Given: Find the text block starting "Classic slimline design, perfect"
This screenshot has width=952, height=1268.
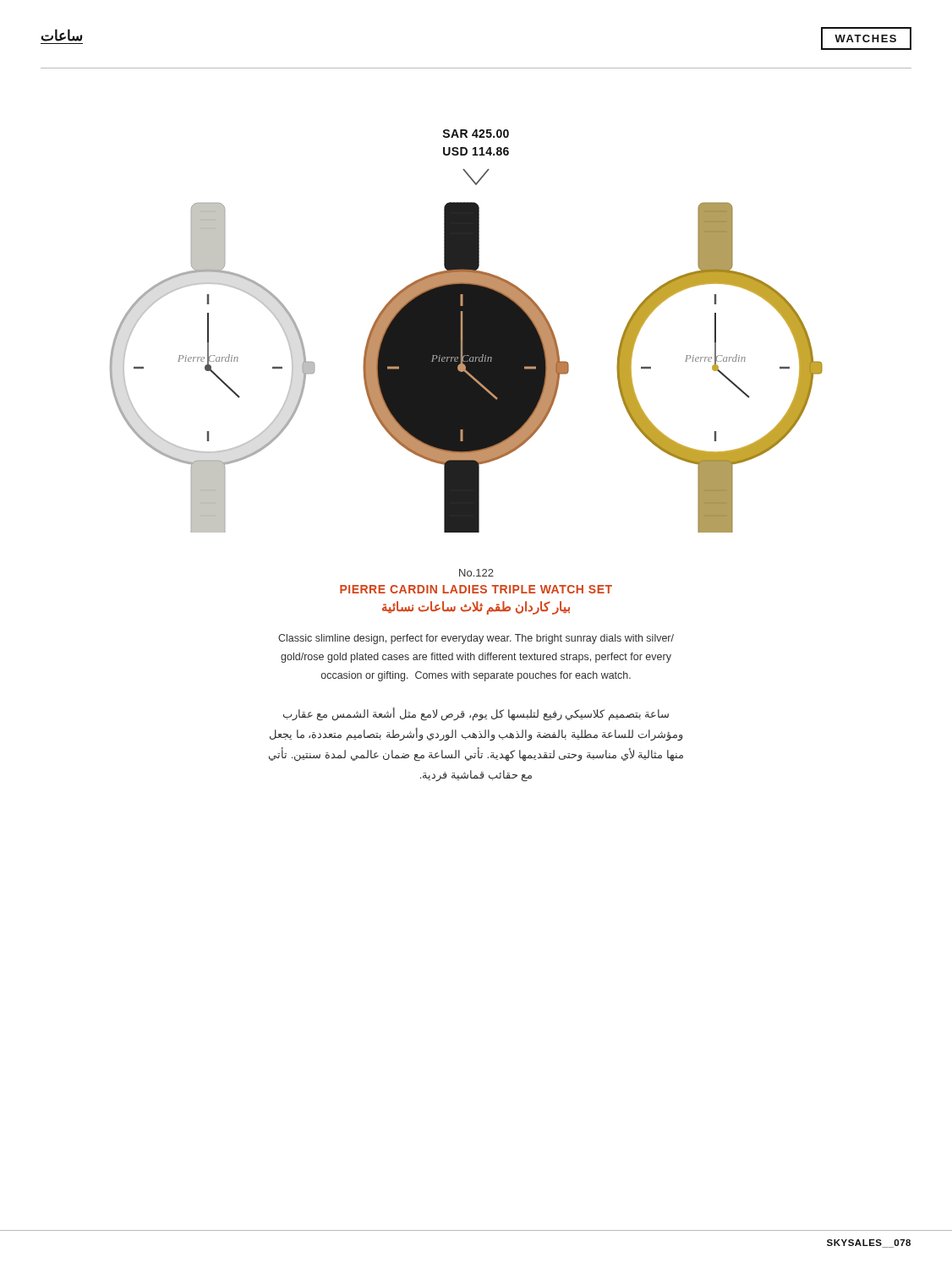Looking at the screenshot, I should point(476,657).
